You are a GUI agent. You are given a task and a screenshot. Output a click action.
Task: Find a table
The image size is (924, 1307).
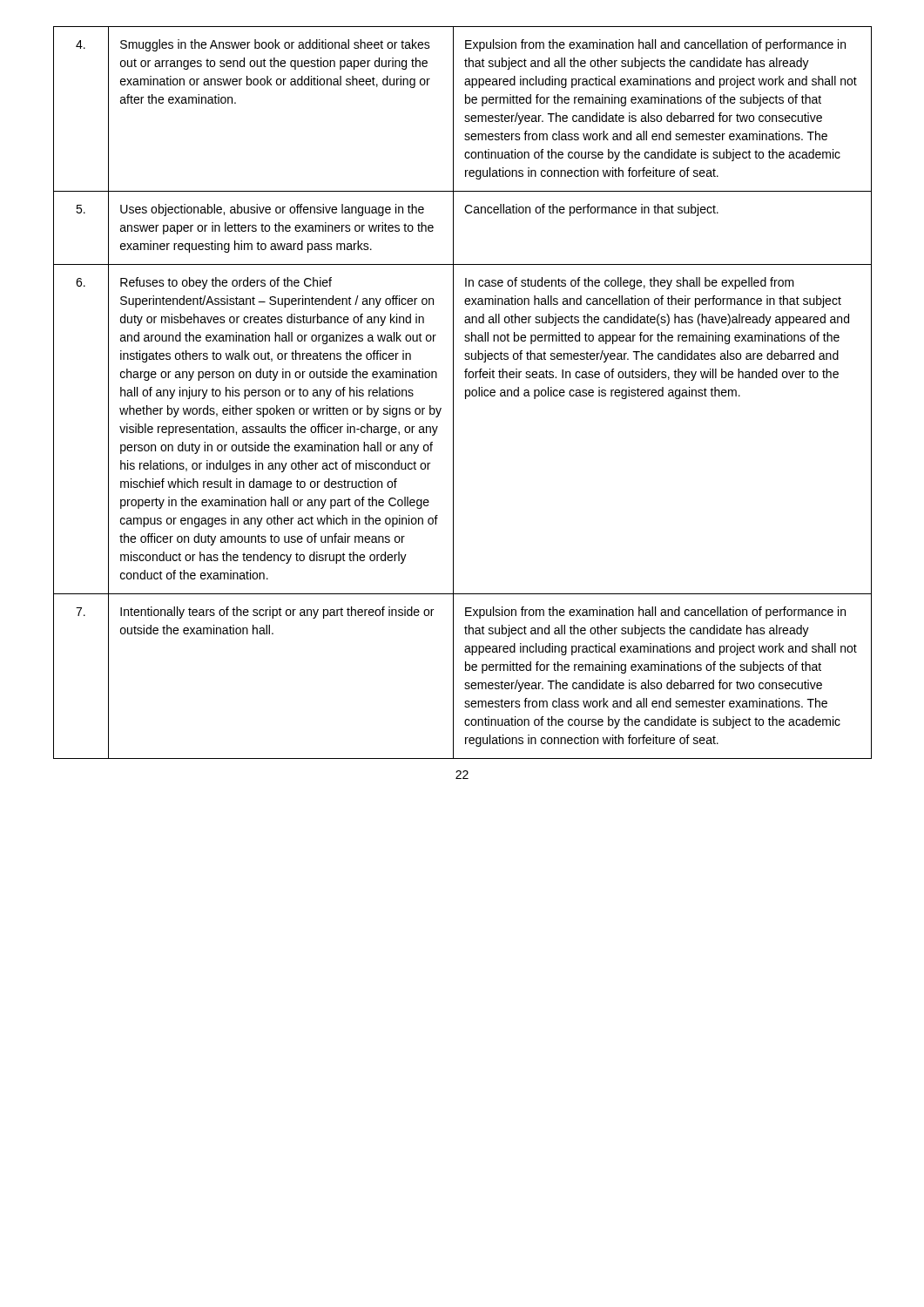[x=462, y=393]
